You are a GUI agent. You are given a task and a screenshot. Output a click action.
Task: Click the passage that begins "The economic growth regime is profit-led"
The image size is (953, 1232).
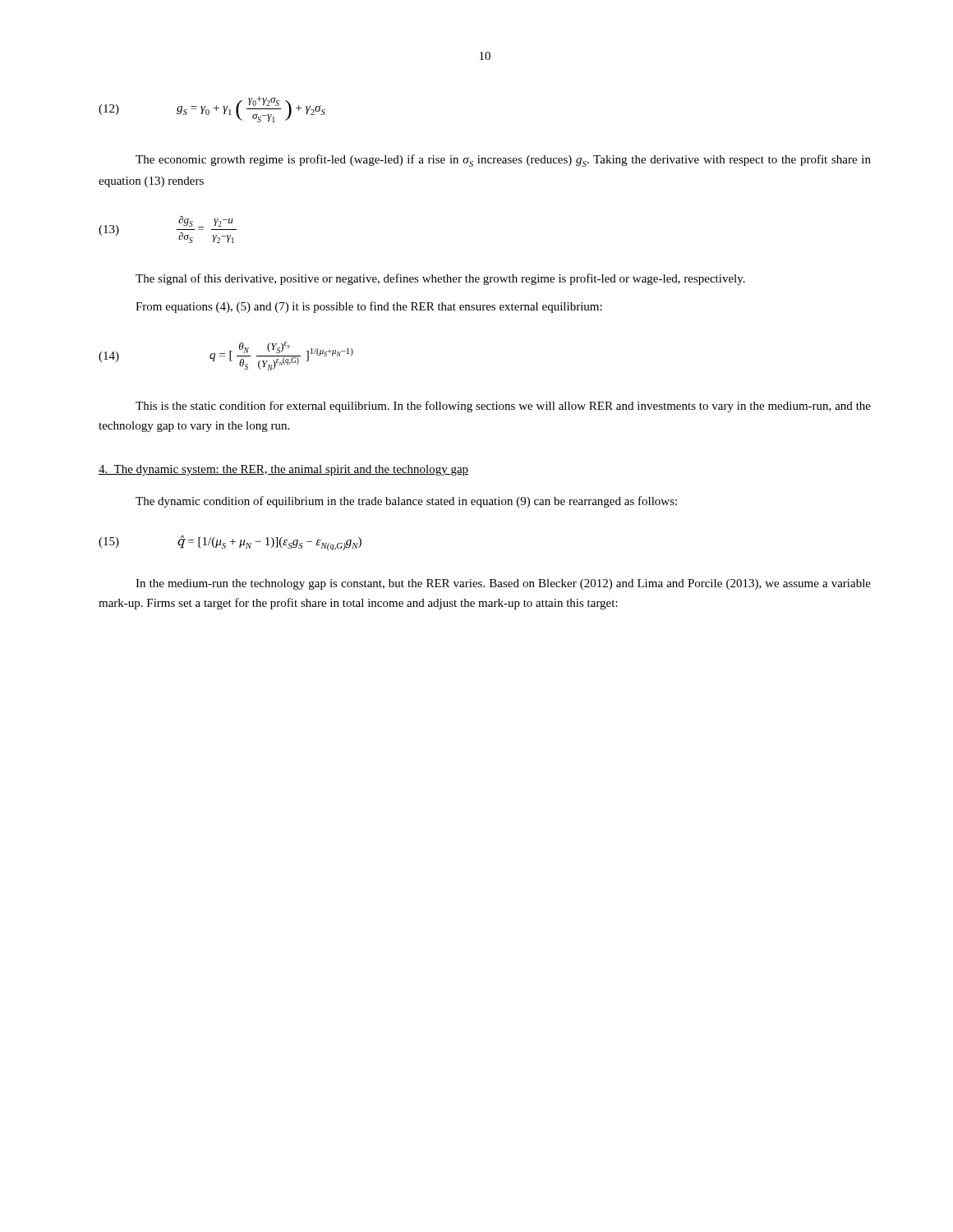485,170
